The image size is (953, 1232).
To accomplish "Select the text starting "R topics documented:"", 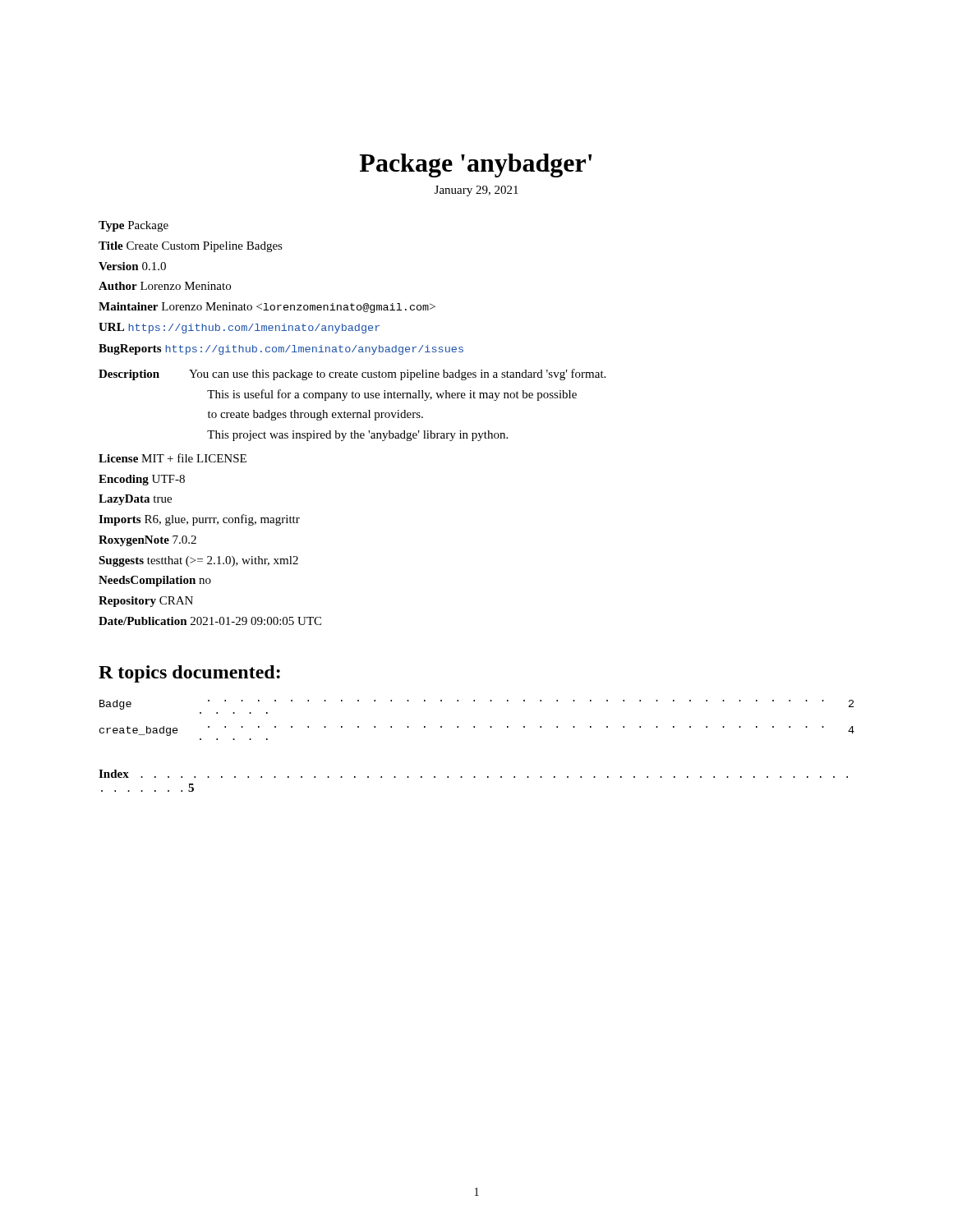I will click(189, 674).
